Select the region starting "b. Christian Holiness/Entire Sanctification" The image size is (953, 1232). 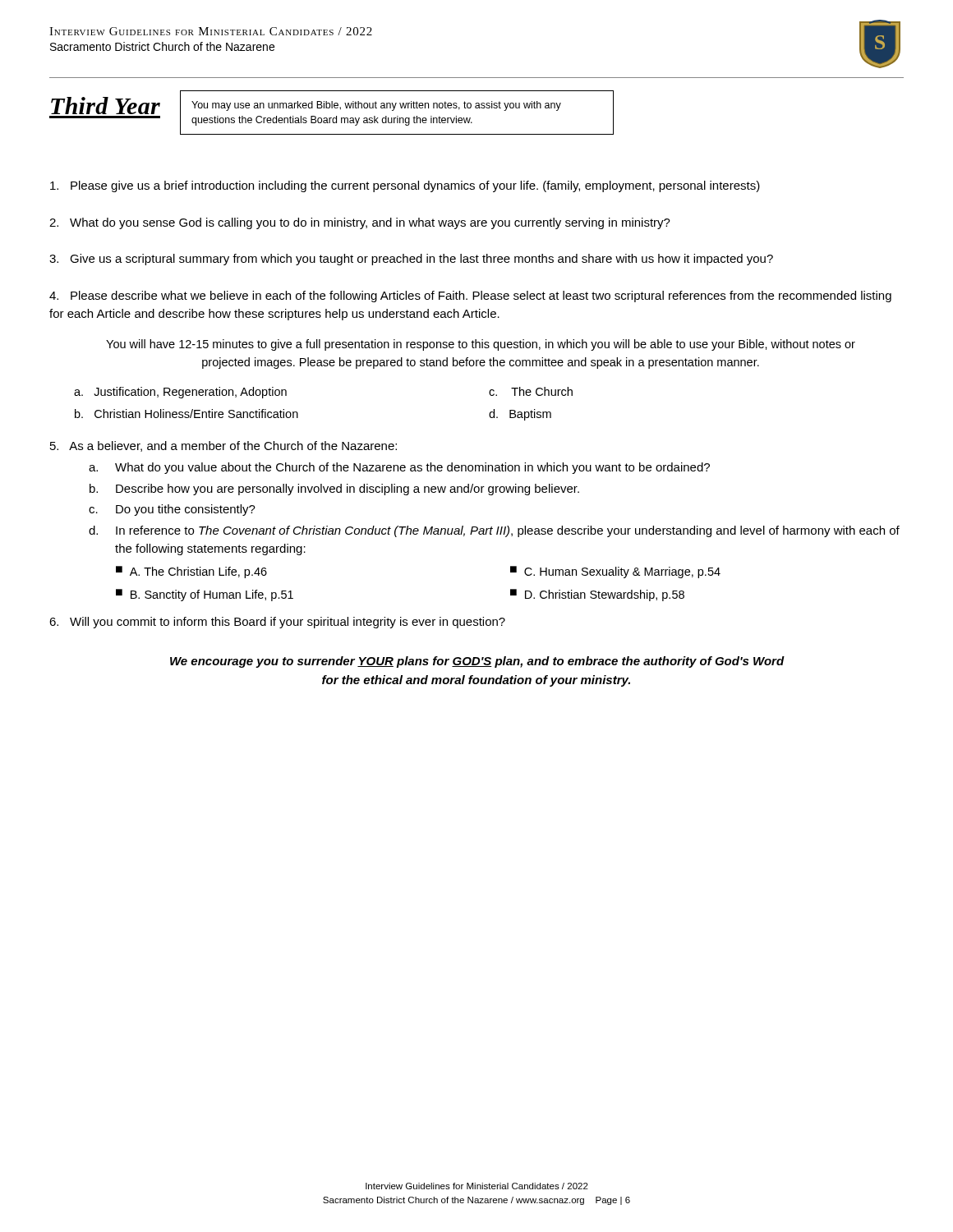(x=186, y=414)
